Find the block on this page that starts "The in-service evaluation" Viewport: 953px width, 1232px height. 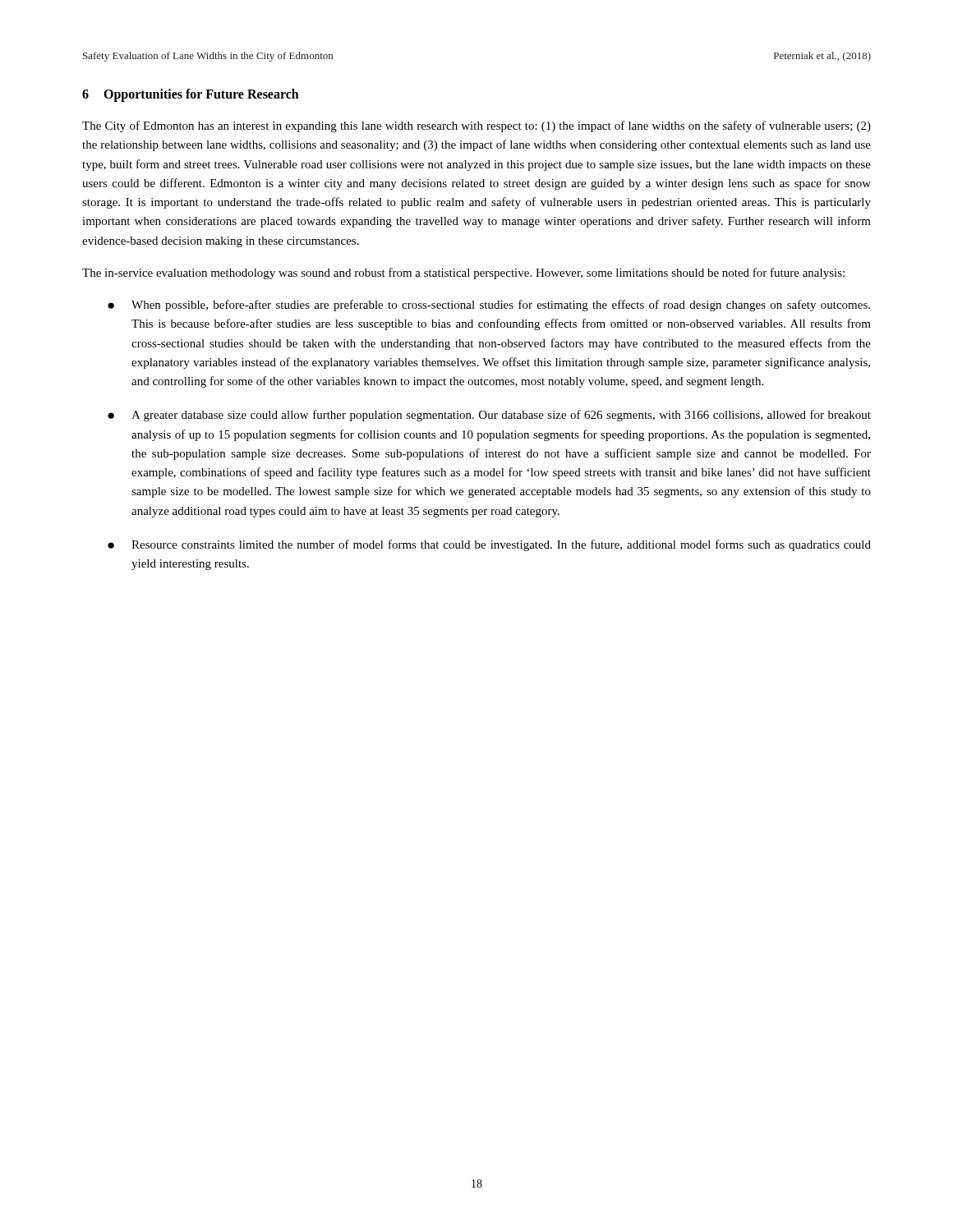(x=464, y=272)
